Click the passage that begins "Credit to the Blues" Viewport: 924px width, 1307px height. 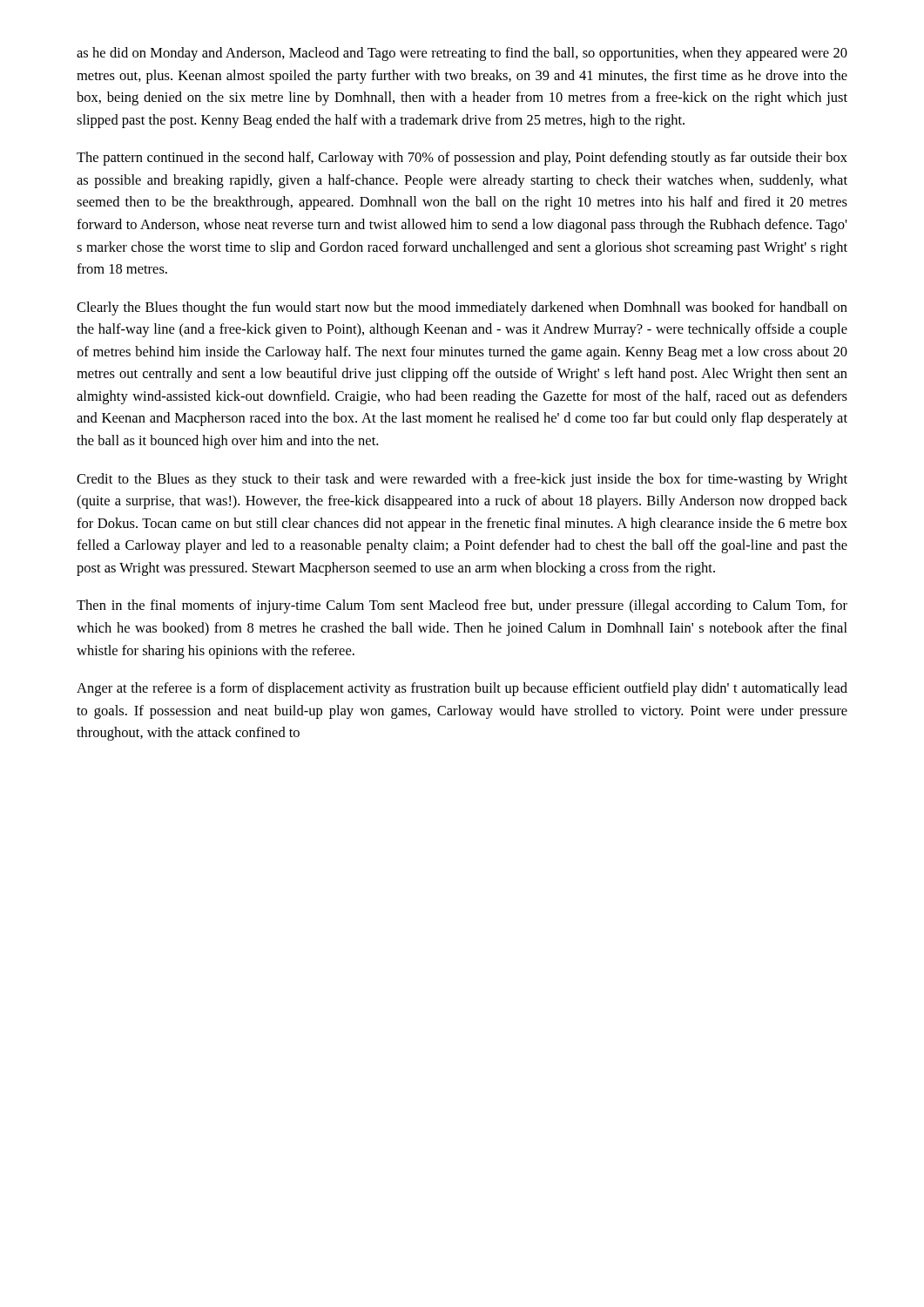click(462, 523)
